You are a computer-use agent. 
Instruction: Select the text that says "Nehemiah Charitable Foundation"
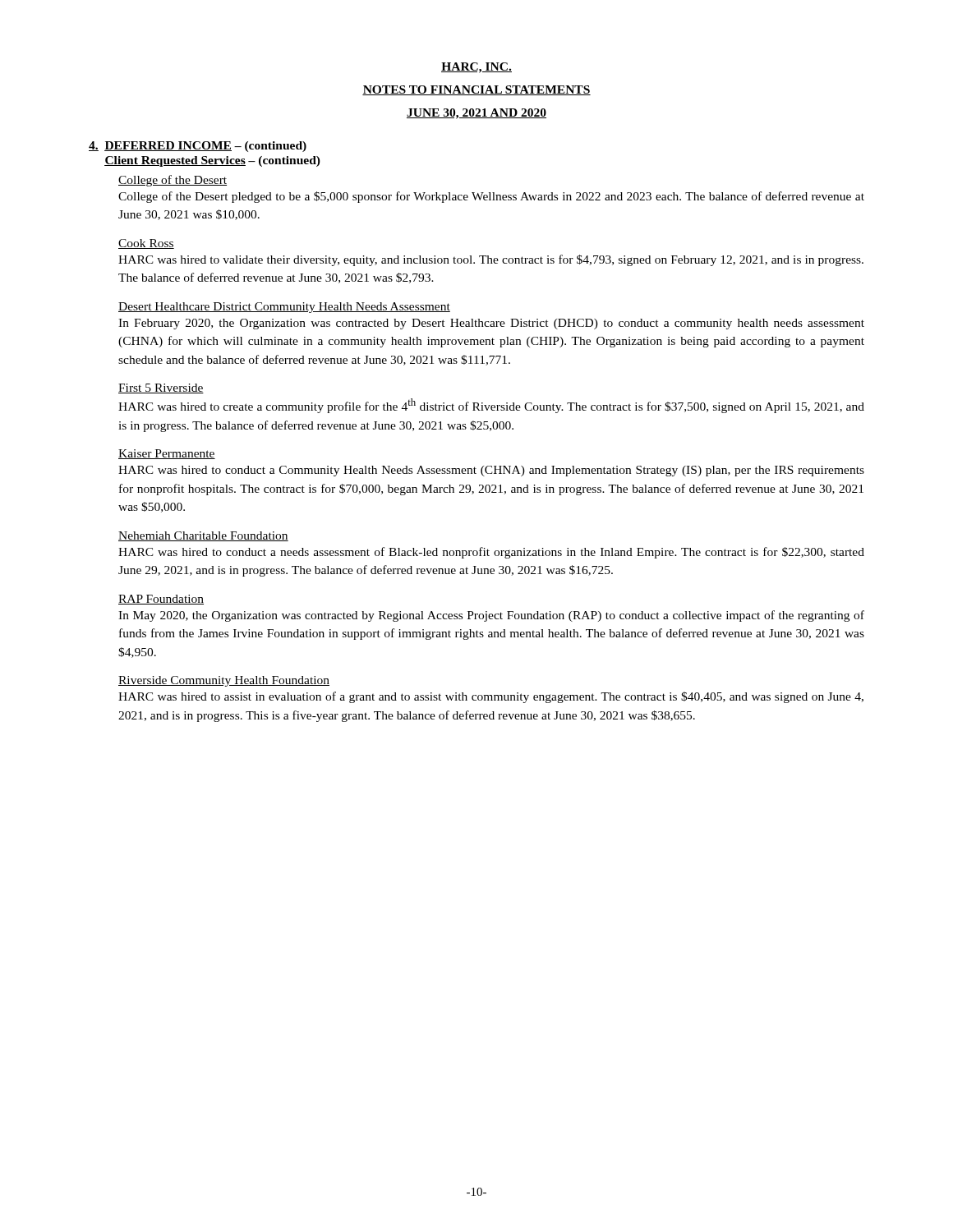pos(203,535)
